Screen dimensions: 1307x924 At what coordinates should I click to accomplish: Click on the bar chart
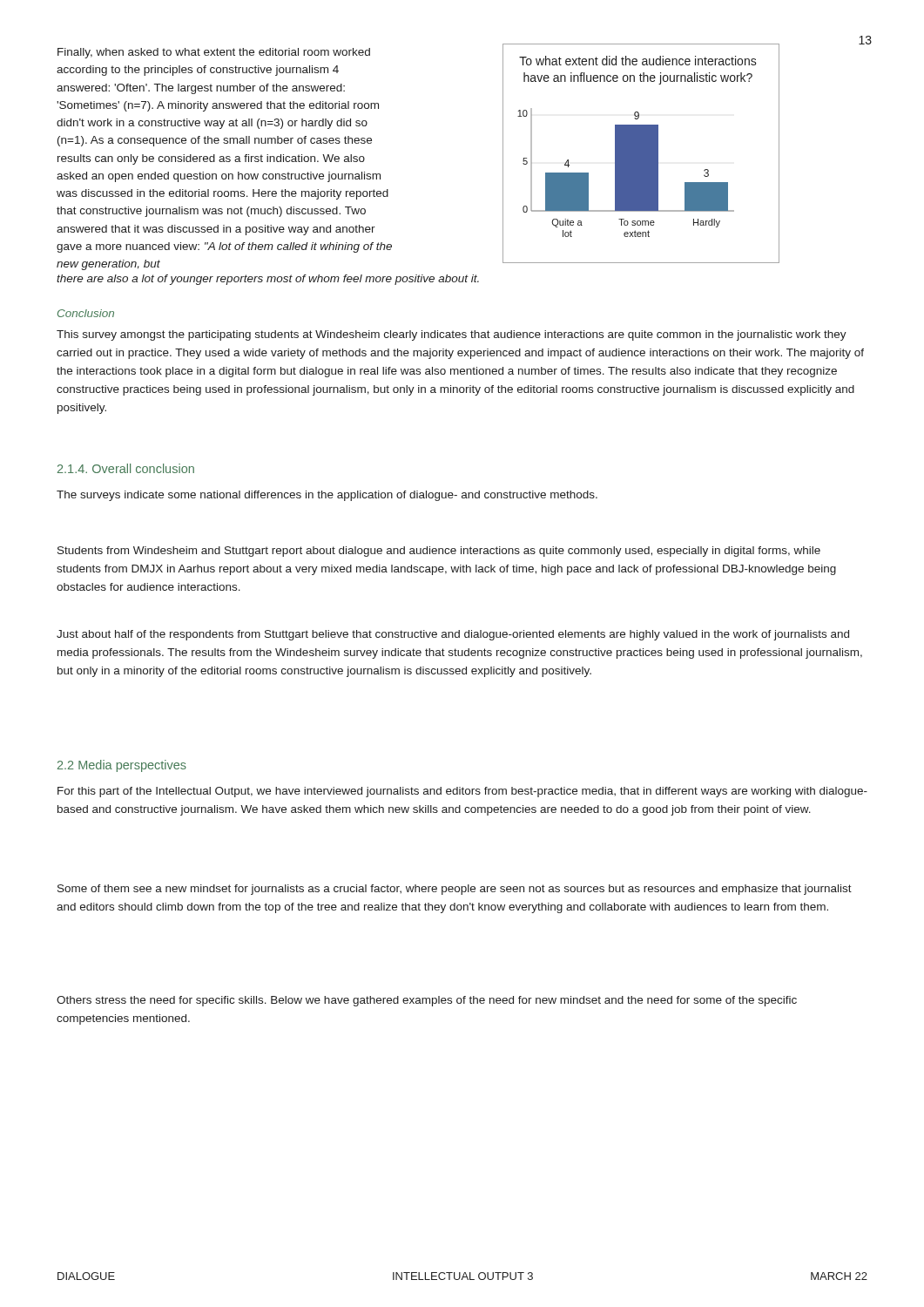coord(641,153)
